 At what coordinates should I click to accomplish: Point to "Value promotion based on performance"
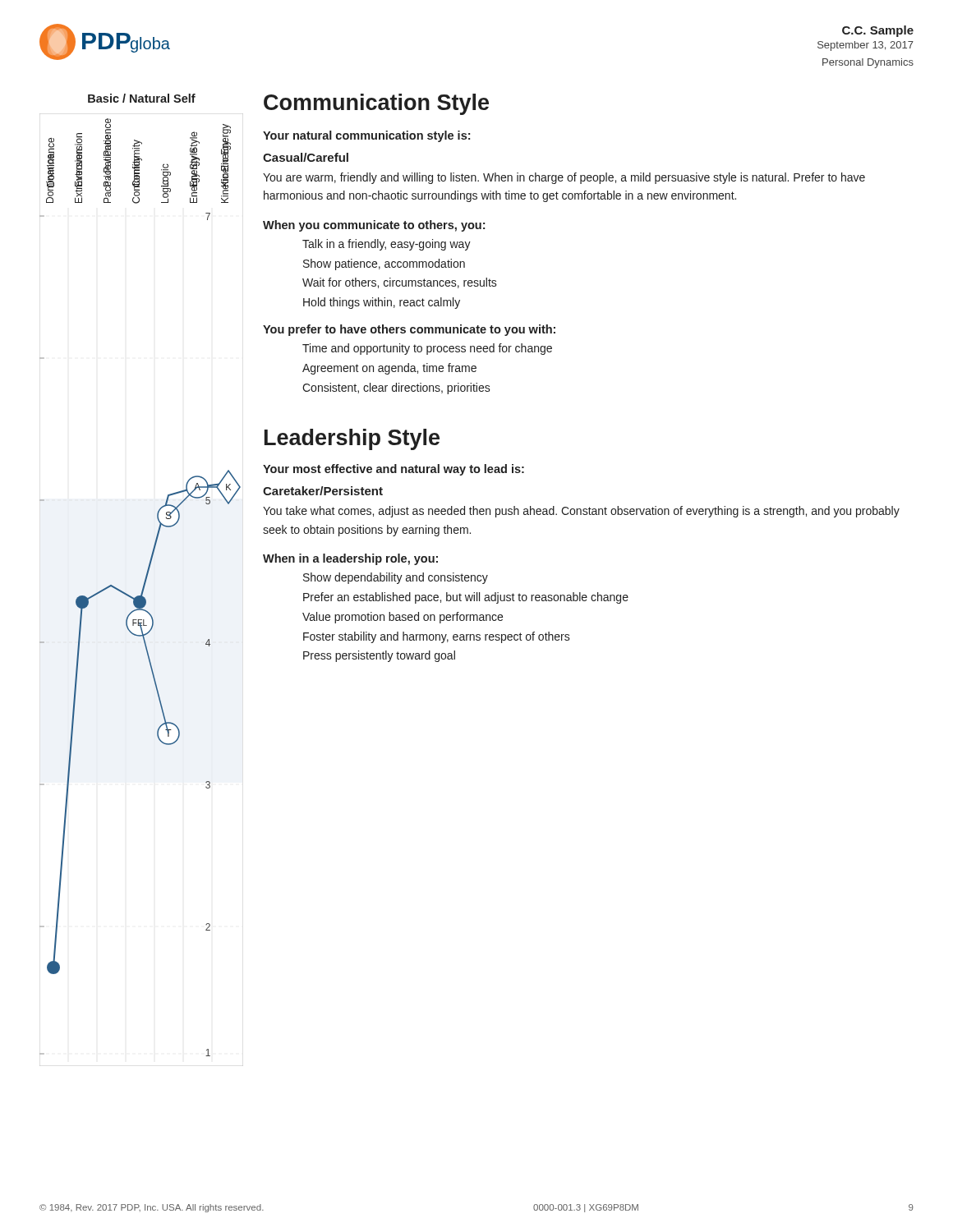pos(403,617)
